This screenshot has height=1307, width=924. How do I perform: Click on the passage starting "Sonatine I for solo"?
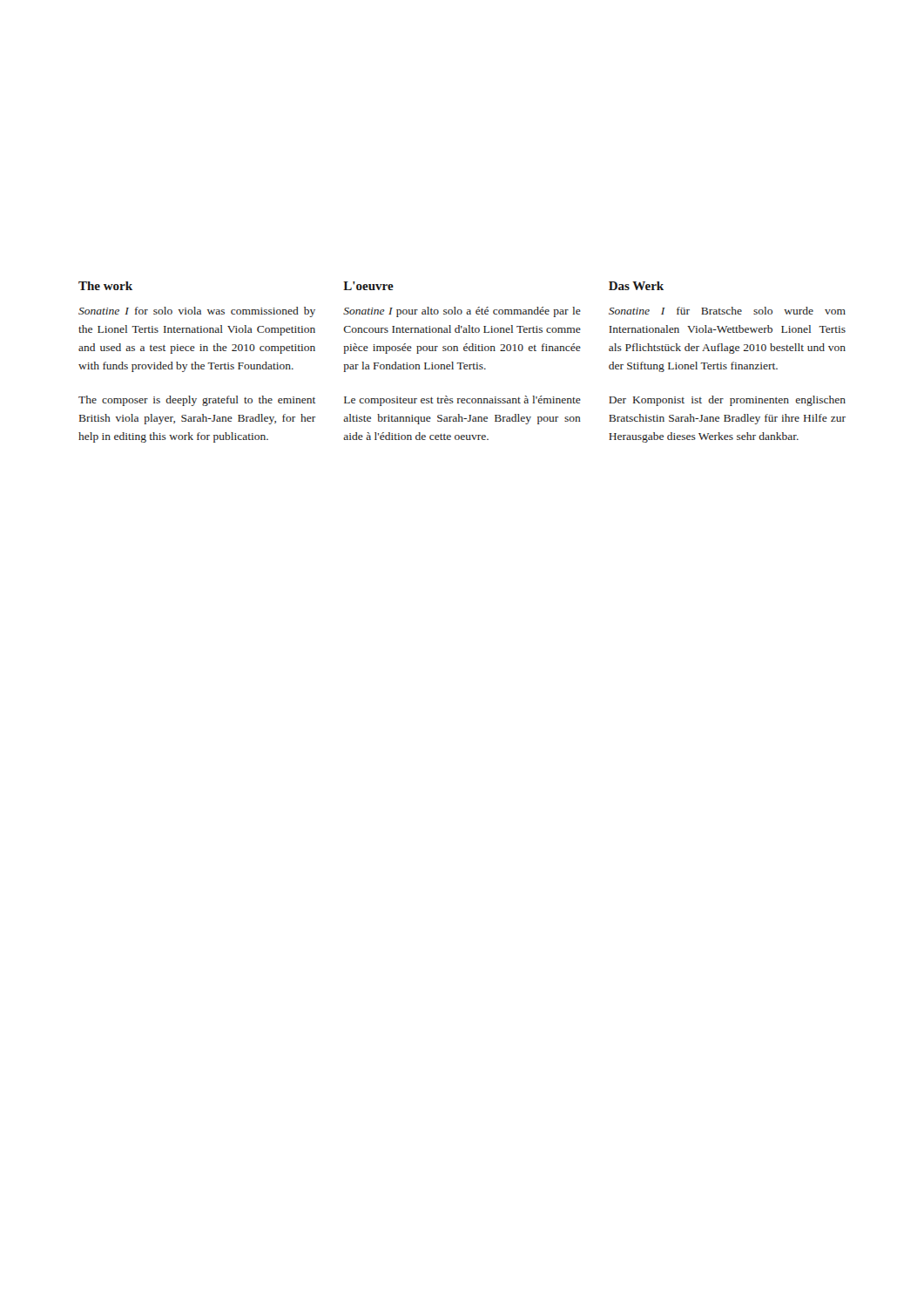197,338
